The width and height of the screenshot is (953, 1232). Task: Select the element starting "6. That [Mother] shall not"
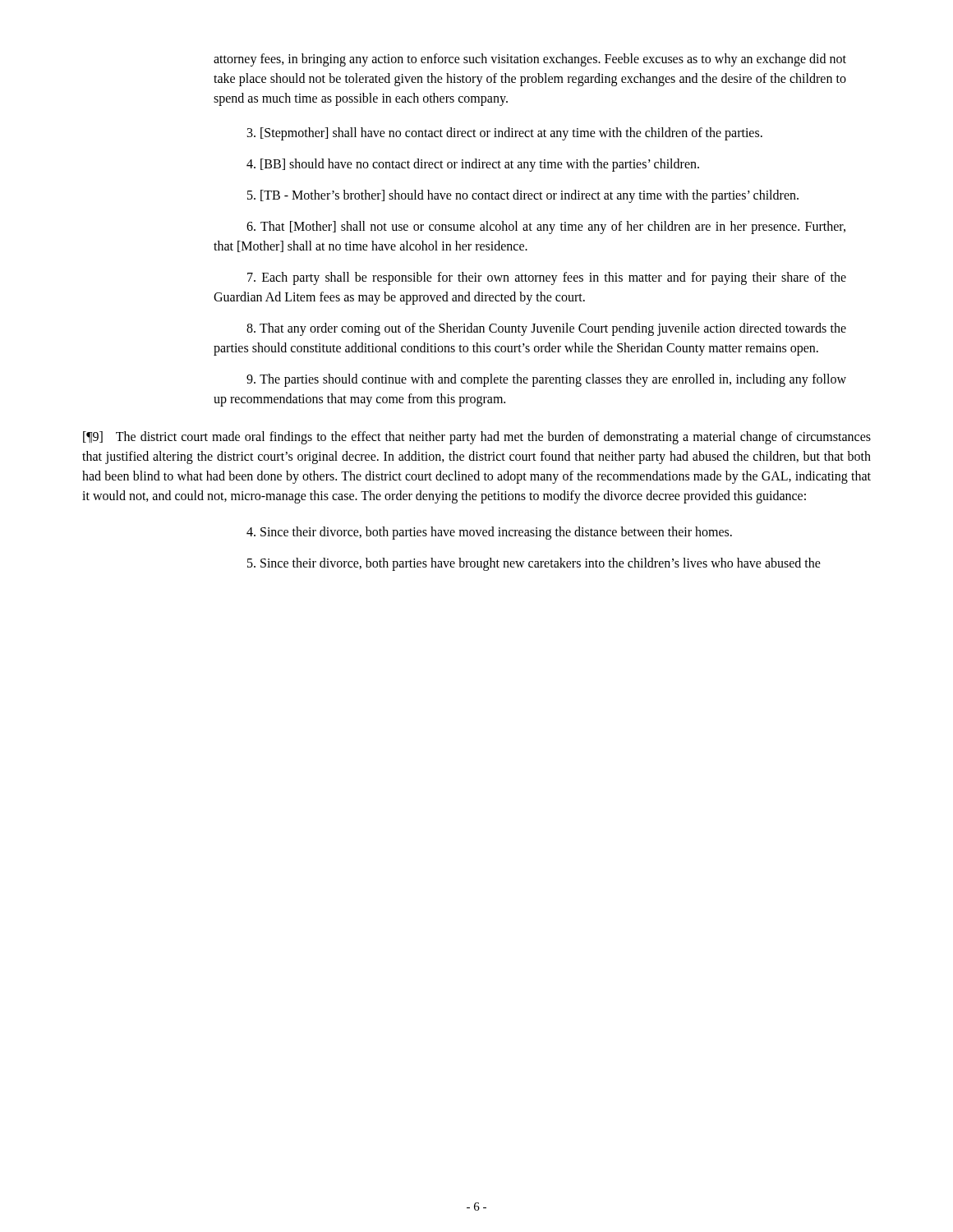coord(530,237)
